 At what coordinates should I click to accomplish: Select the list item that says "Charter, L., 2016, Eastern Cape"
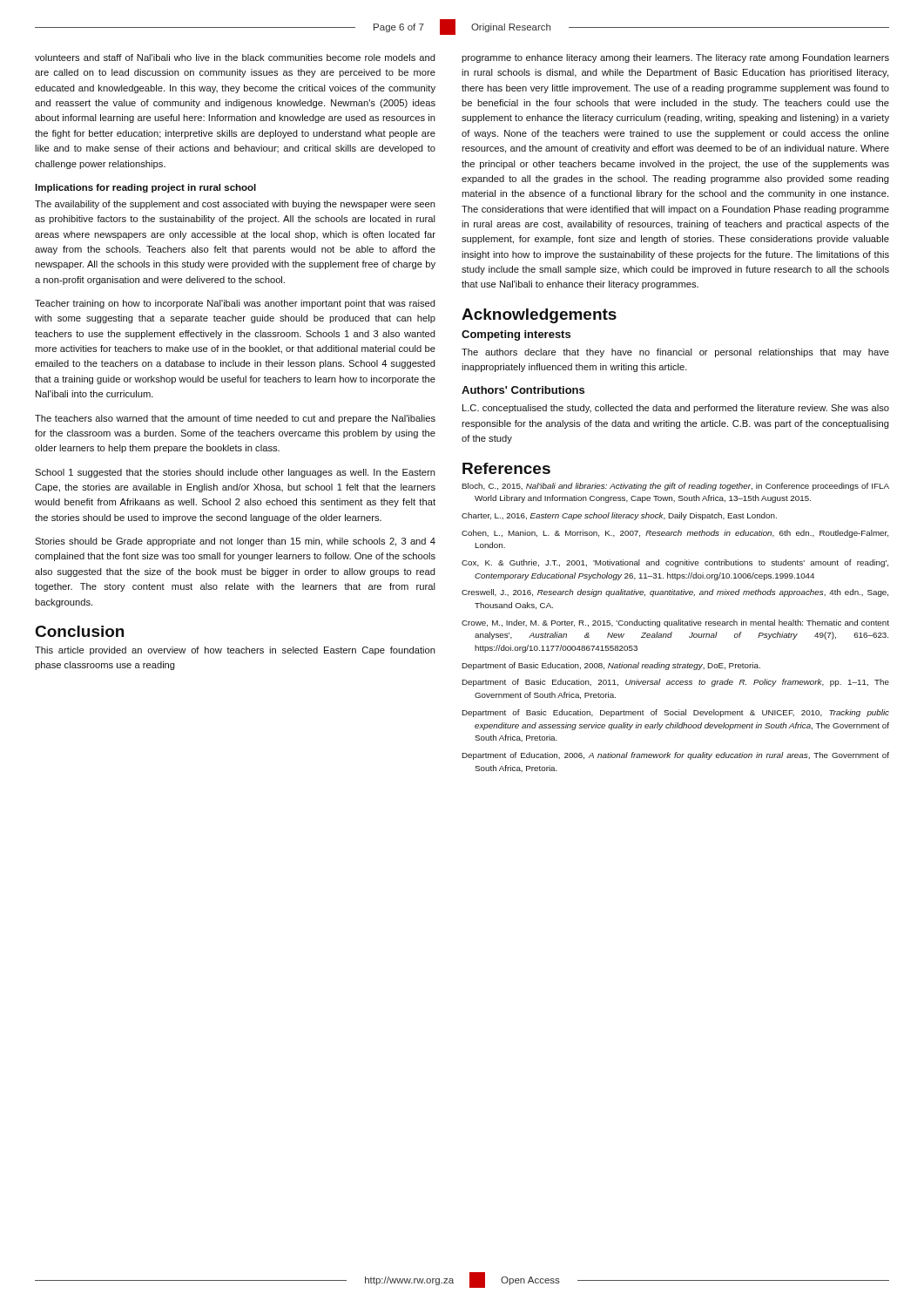[x=619, y=515]
